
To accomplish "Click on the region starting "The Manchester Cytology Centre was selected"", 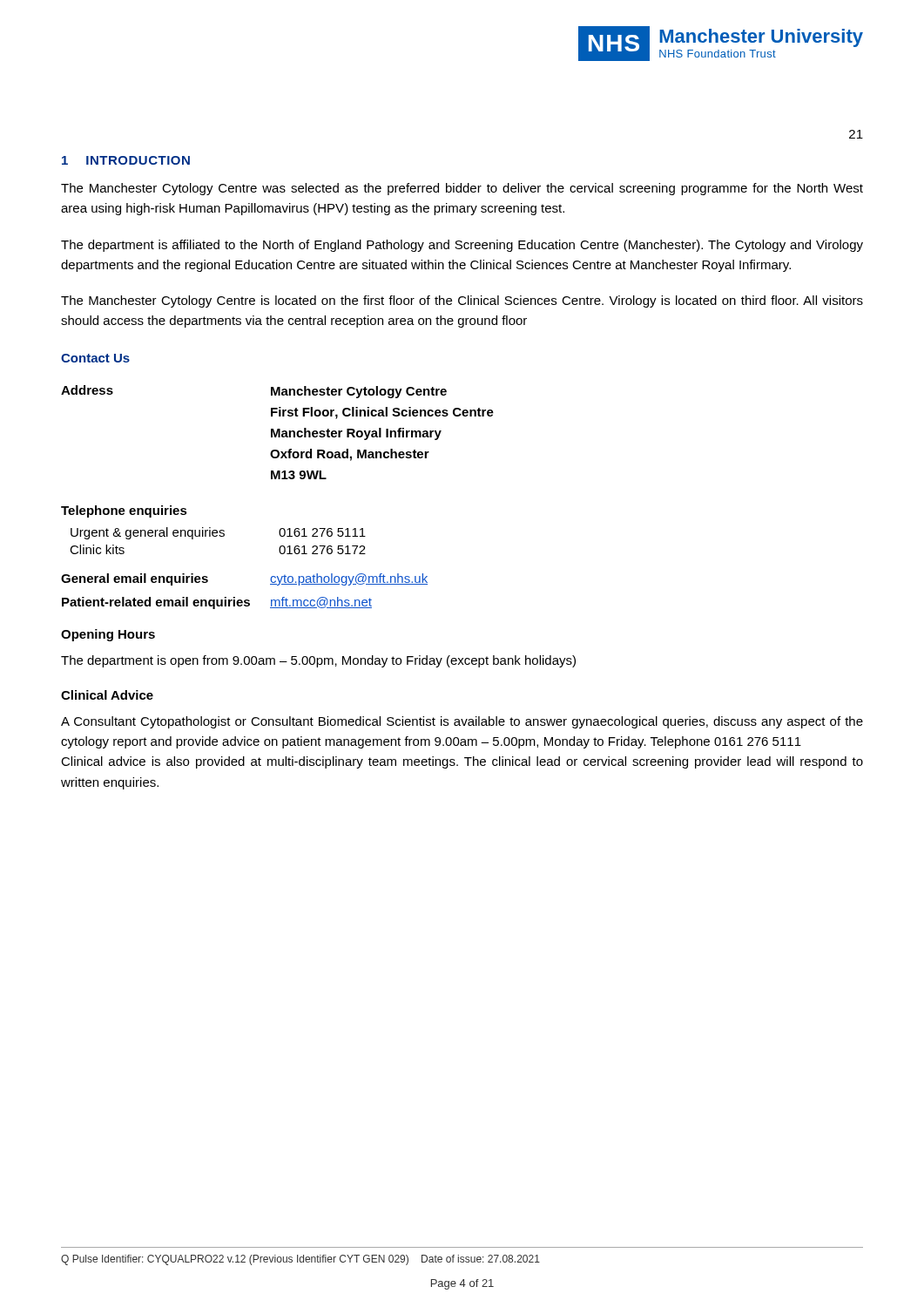I will coord(462,198).
